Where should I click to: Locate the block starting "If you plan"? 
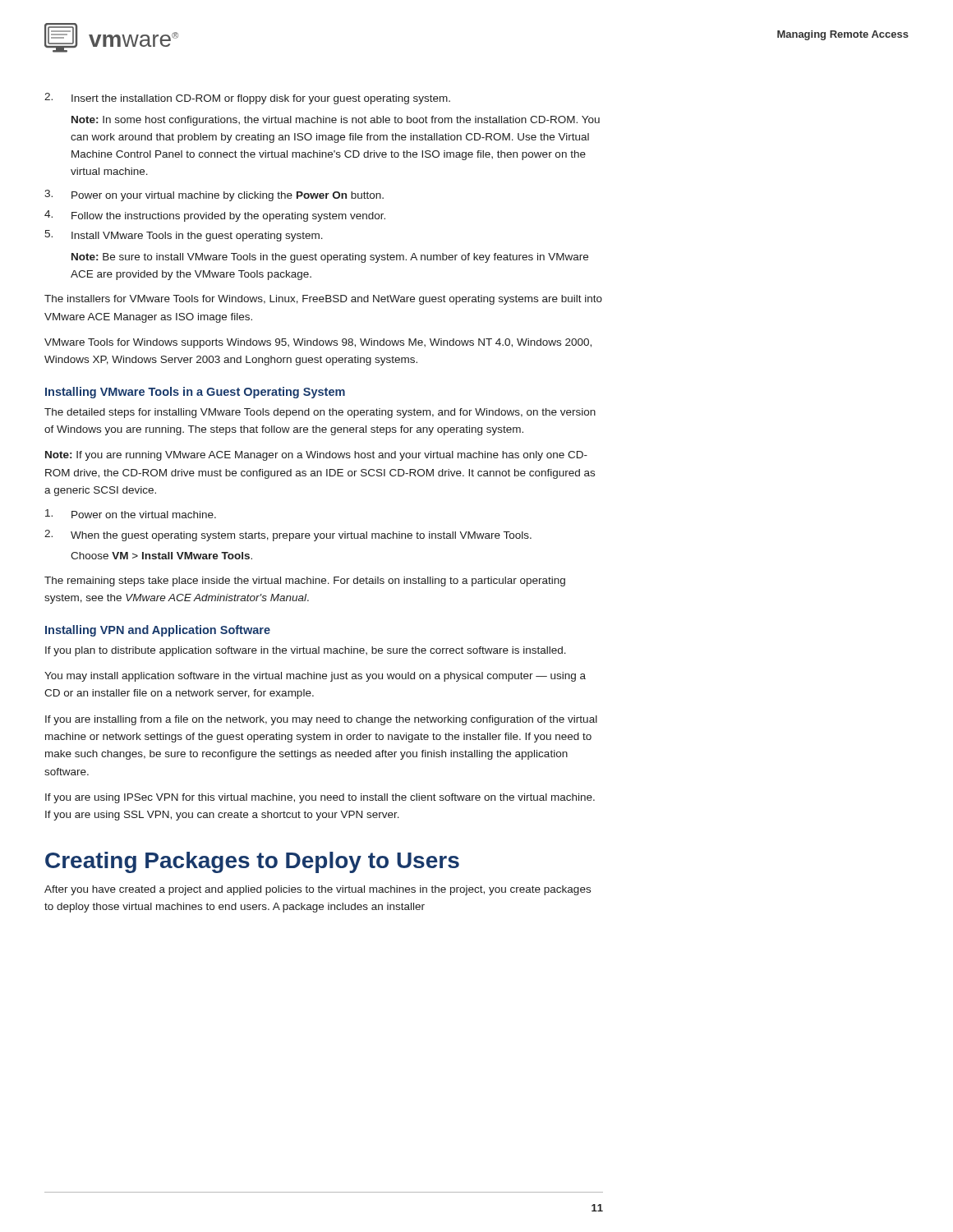305,650
